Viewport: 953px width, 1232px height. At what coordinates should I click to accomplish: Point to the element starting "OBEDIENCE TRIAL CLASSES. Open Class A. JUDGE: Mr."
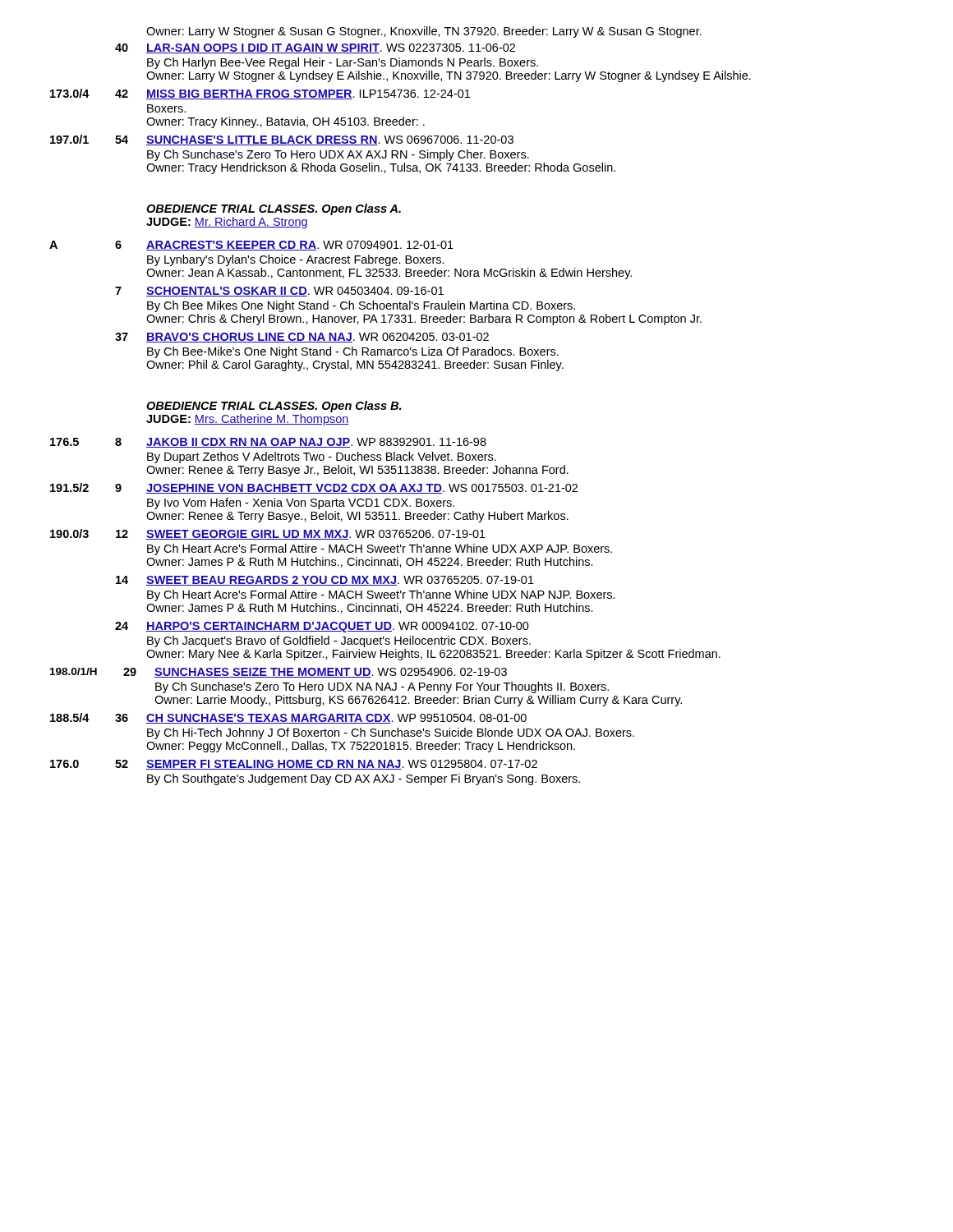point(274,209)
